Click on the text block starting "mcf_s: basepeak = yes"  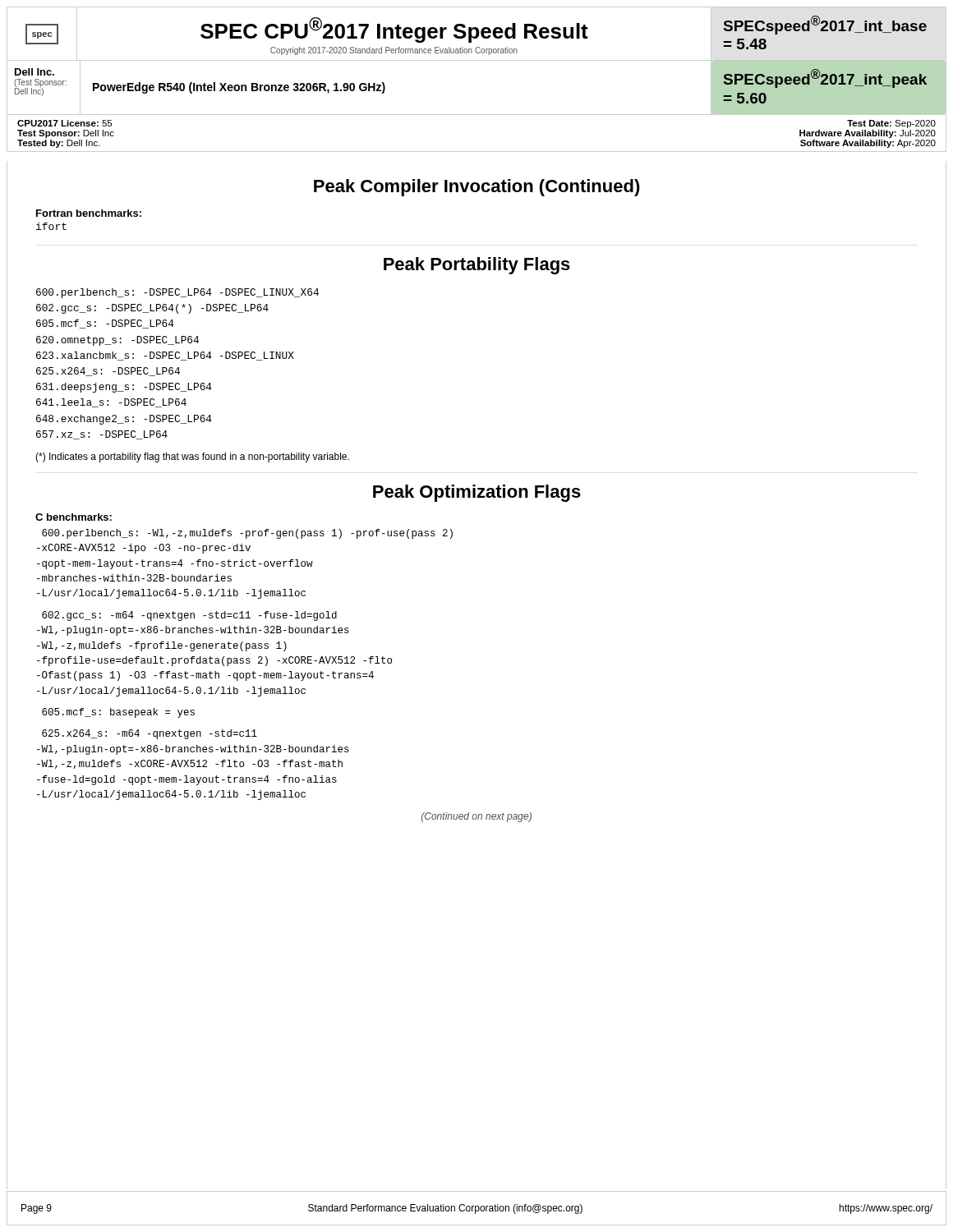115,713
